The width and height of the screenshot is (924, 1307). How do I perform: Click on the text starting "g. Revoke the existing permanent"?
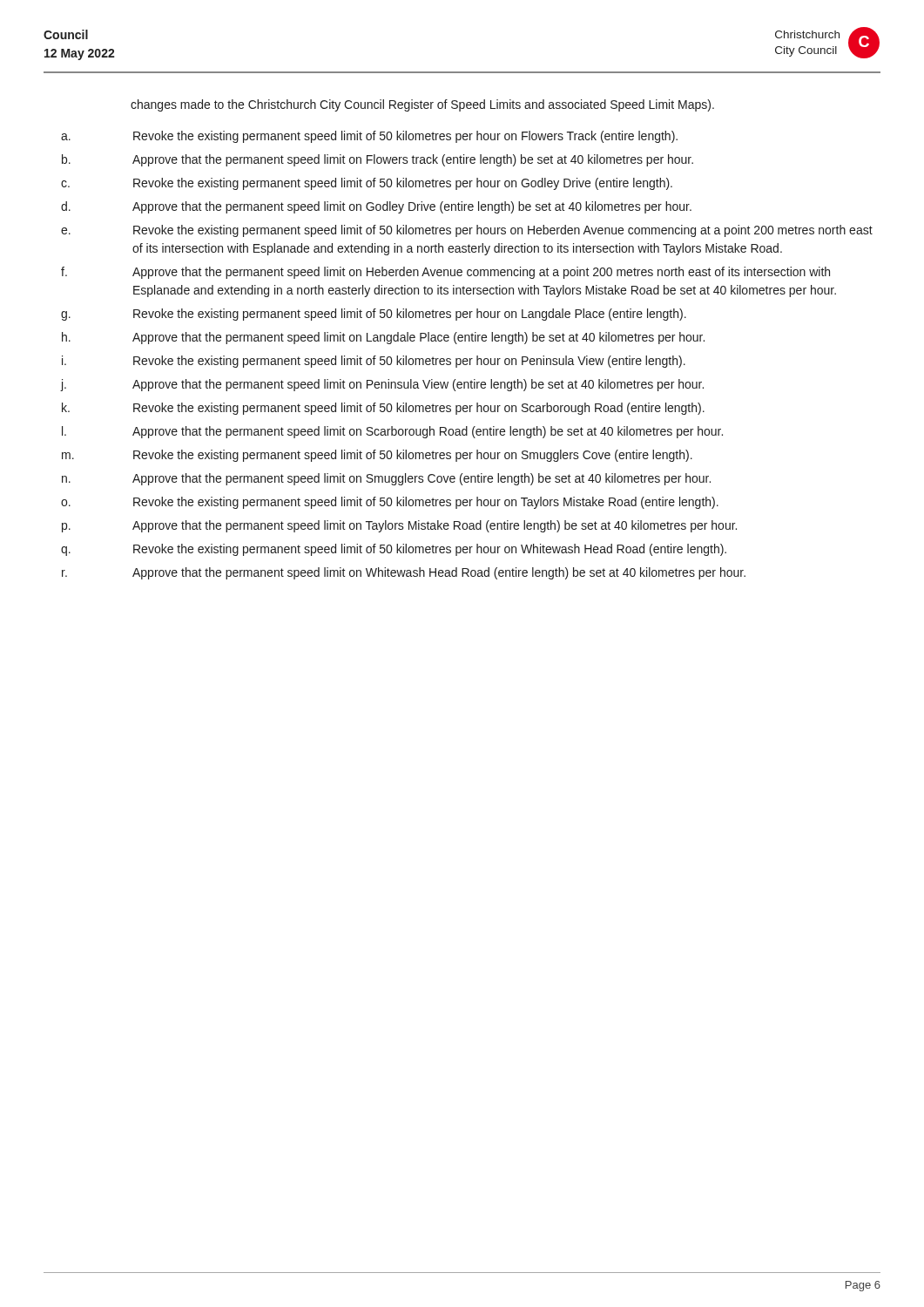(462, 314)
